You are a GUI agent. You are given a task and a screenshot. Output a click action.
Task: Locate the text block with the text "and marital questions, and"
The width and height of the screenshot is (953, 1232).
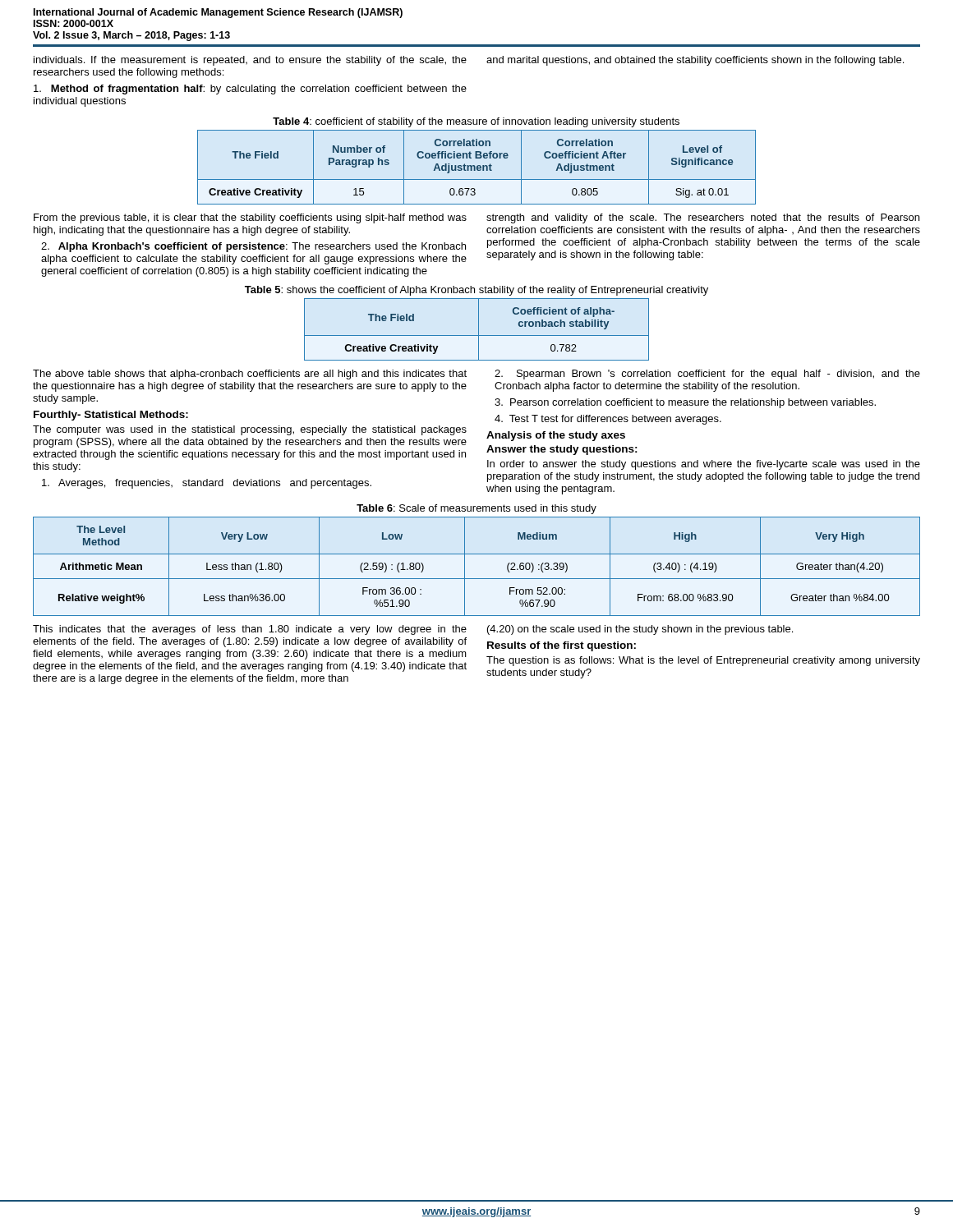[x=696, y=60]
